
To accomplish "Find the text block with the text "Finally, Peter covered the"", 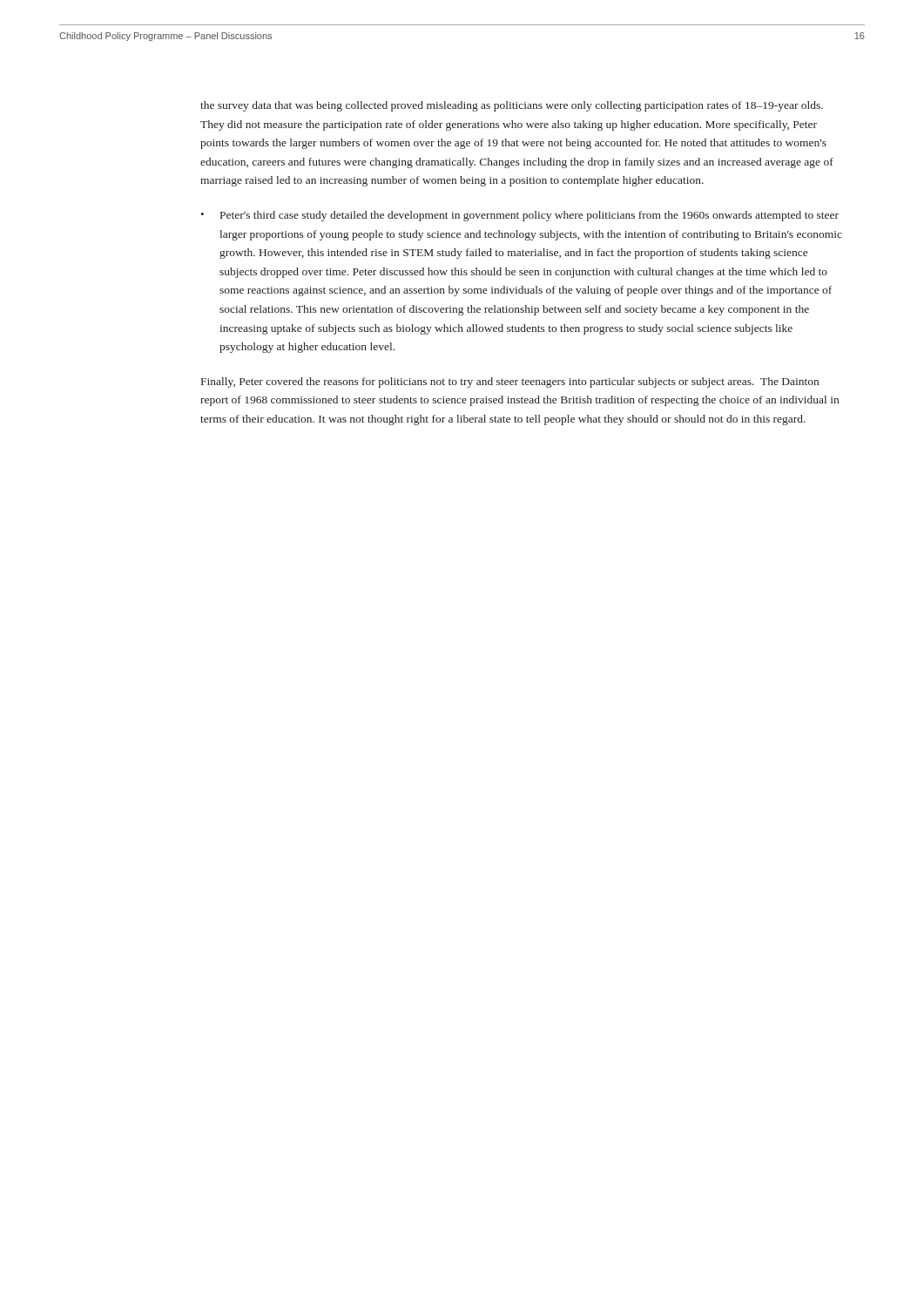I will [x=520, y=400].
